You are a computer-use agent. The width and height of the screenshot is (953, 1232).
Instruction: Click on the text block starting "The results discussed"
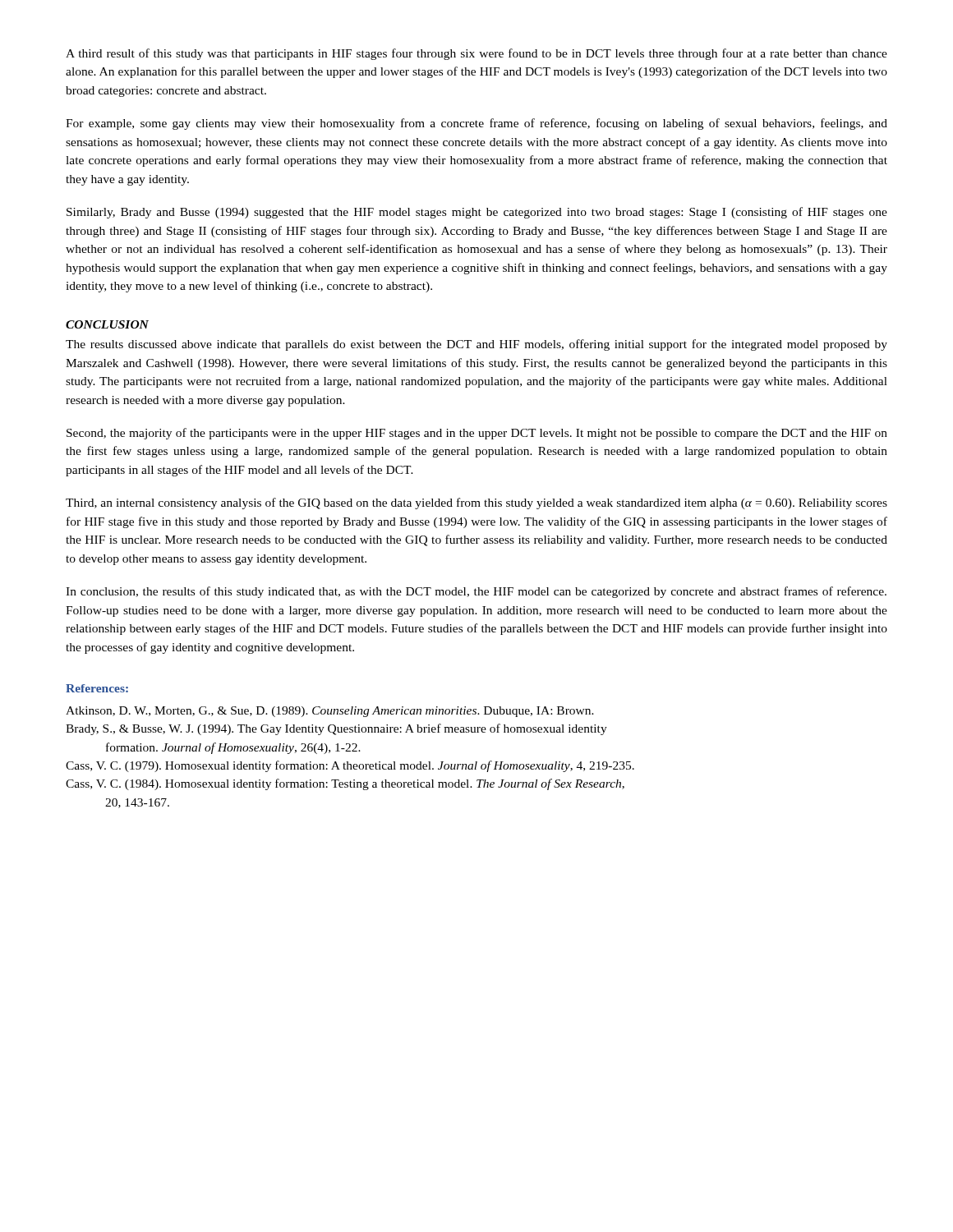pyautogui.click(x=476, y=372)
